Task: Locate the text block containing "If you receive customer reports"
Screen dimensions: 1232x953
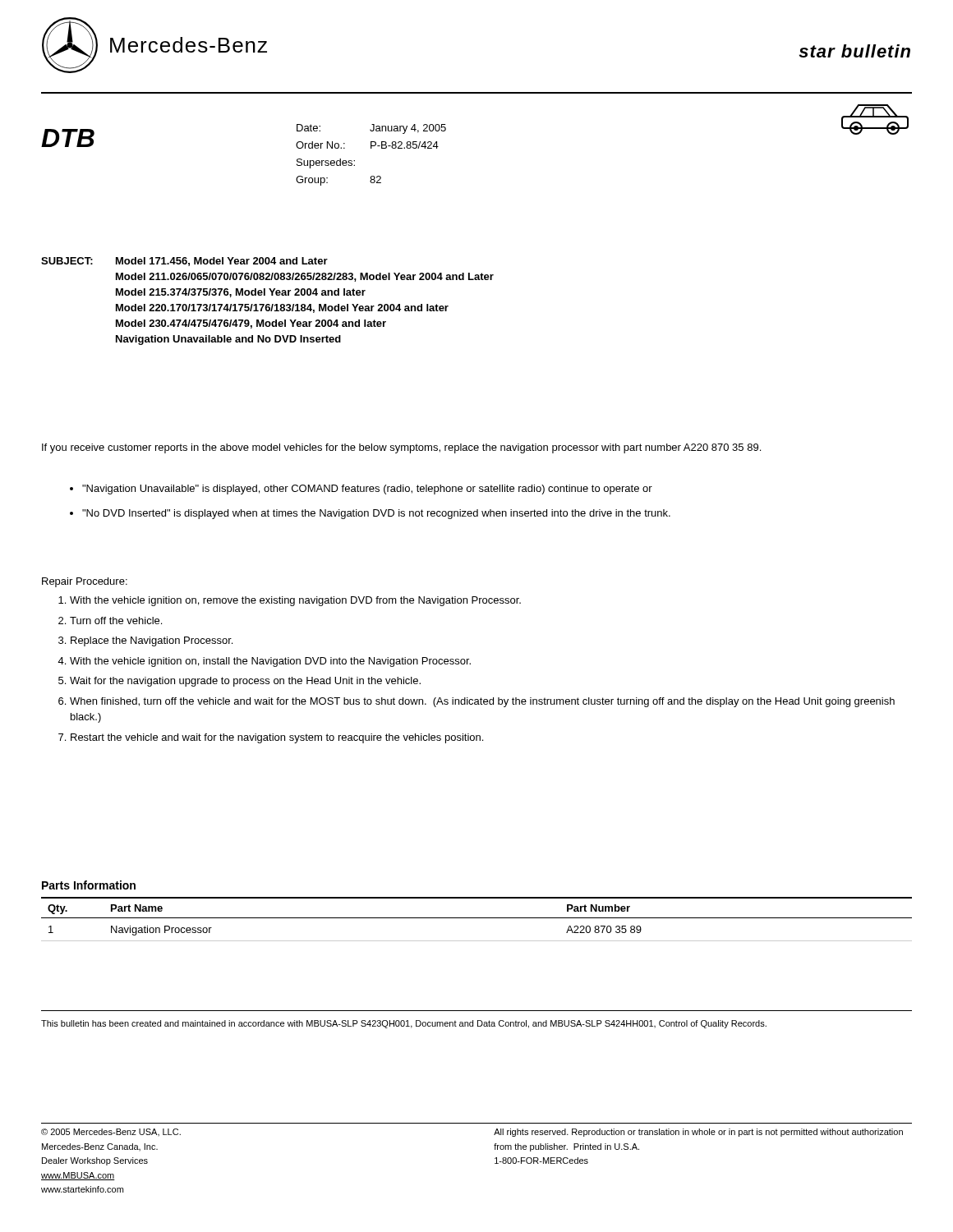Action: [401, 447]
